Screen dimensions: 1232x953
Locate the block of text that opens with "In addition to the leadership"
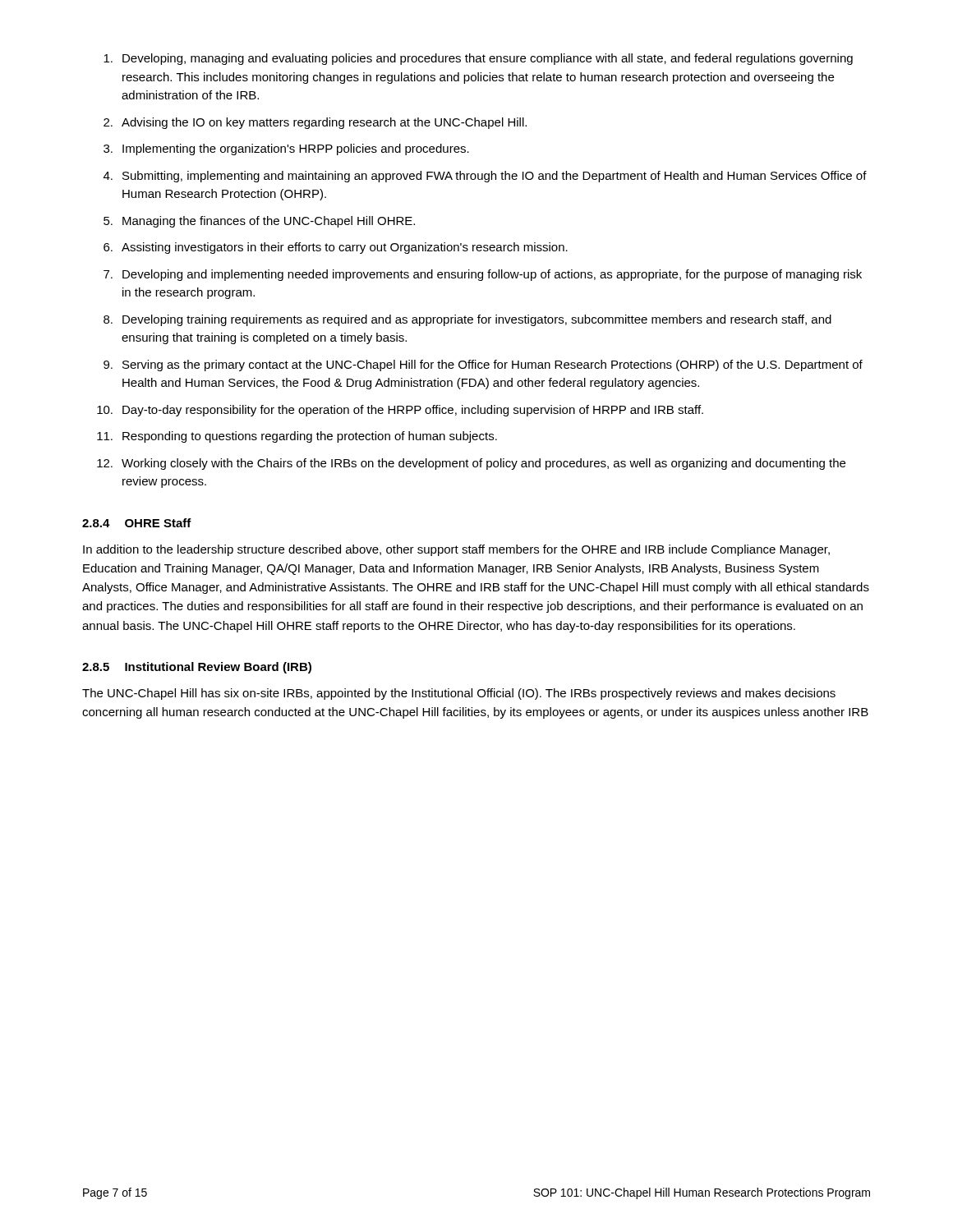tap(476, 587)
